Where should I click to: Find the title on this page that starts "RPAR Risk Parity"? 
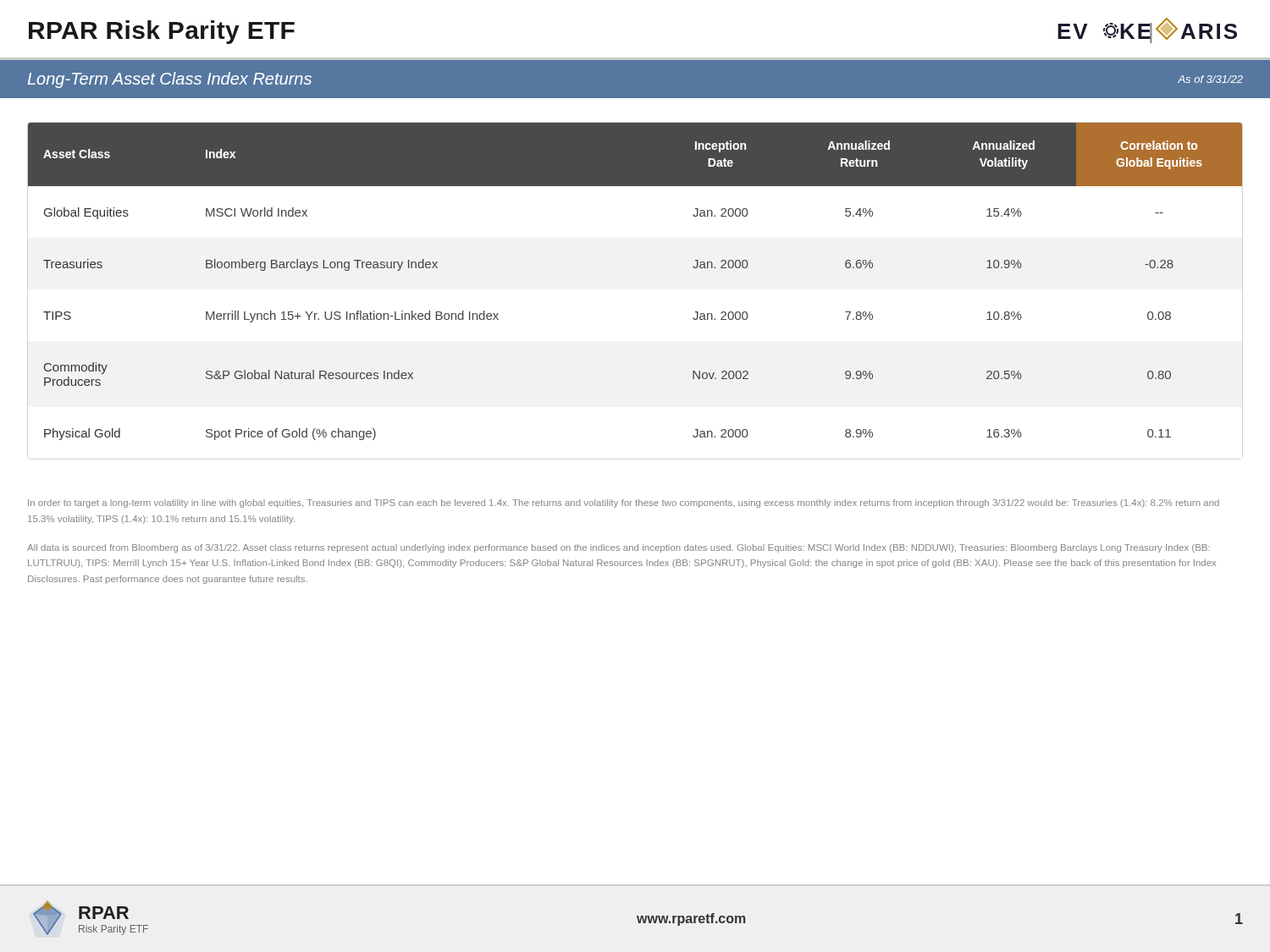(161, 30)
